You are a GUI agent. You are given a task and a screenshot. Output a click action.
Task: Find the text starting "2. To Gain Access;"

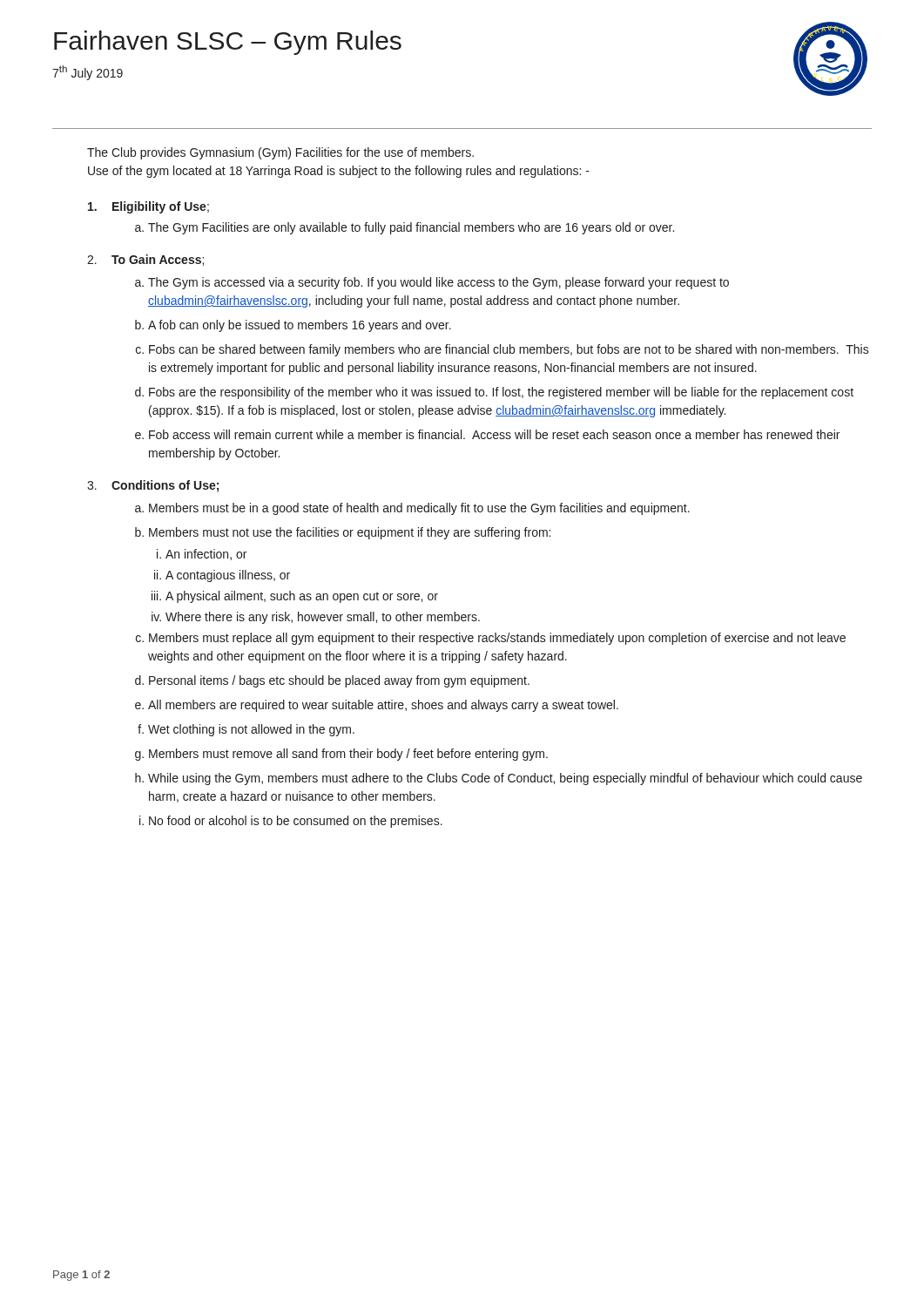point(146,260)
